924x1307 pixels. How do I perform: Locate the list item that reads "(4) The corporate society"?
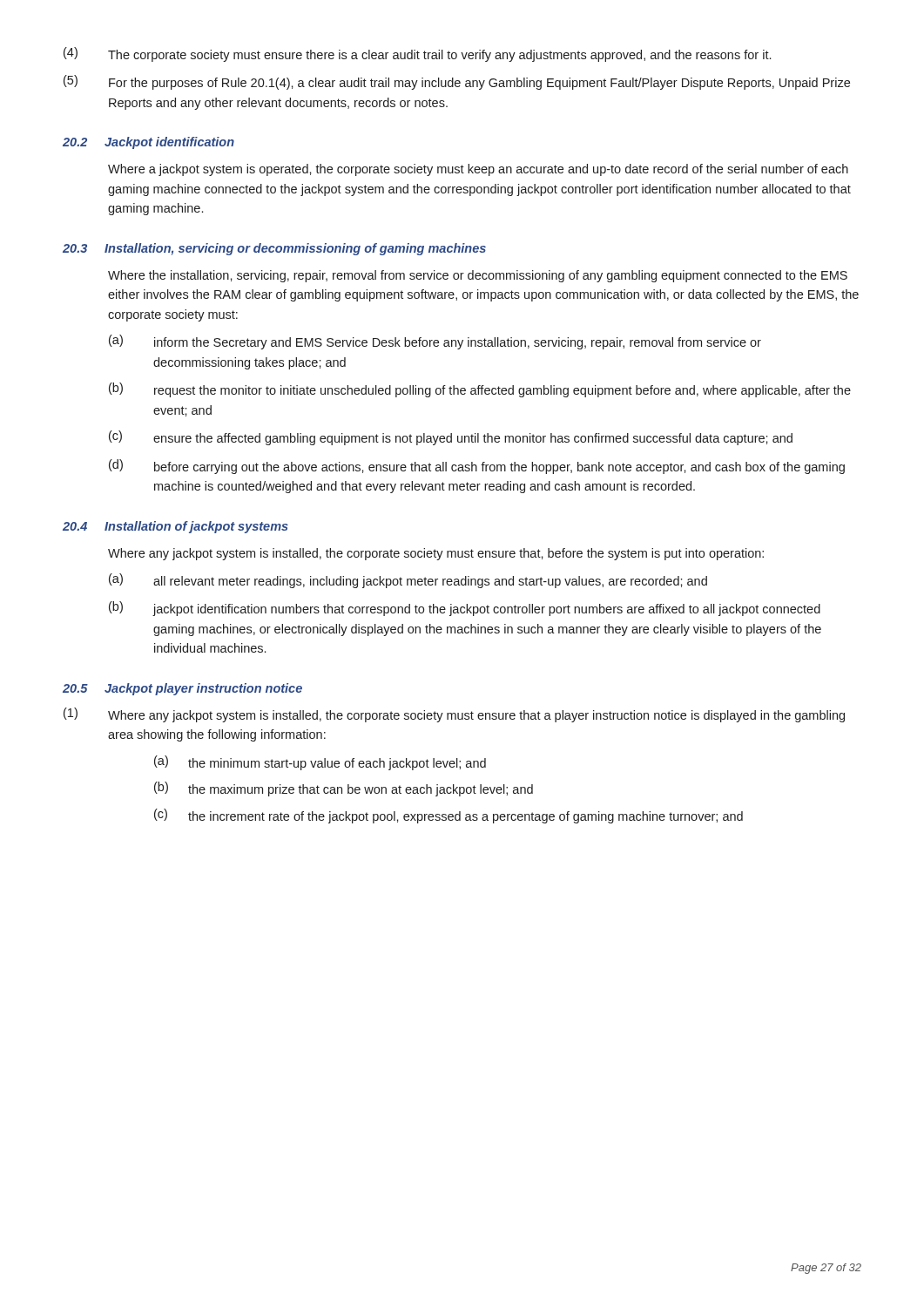tap(462, 55)
